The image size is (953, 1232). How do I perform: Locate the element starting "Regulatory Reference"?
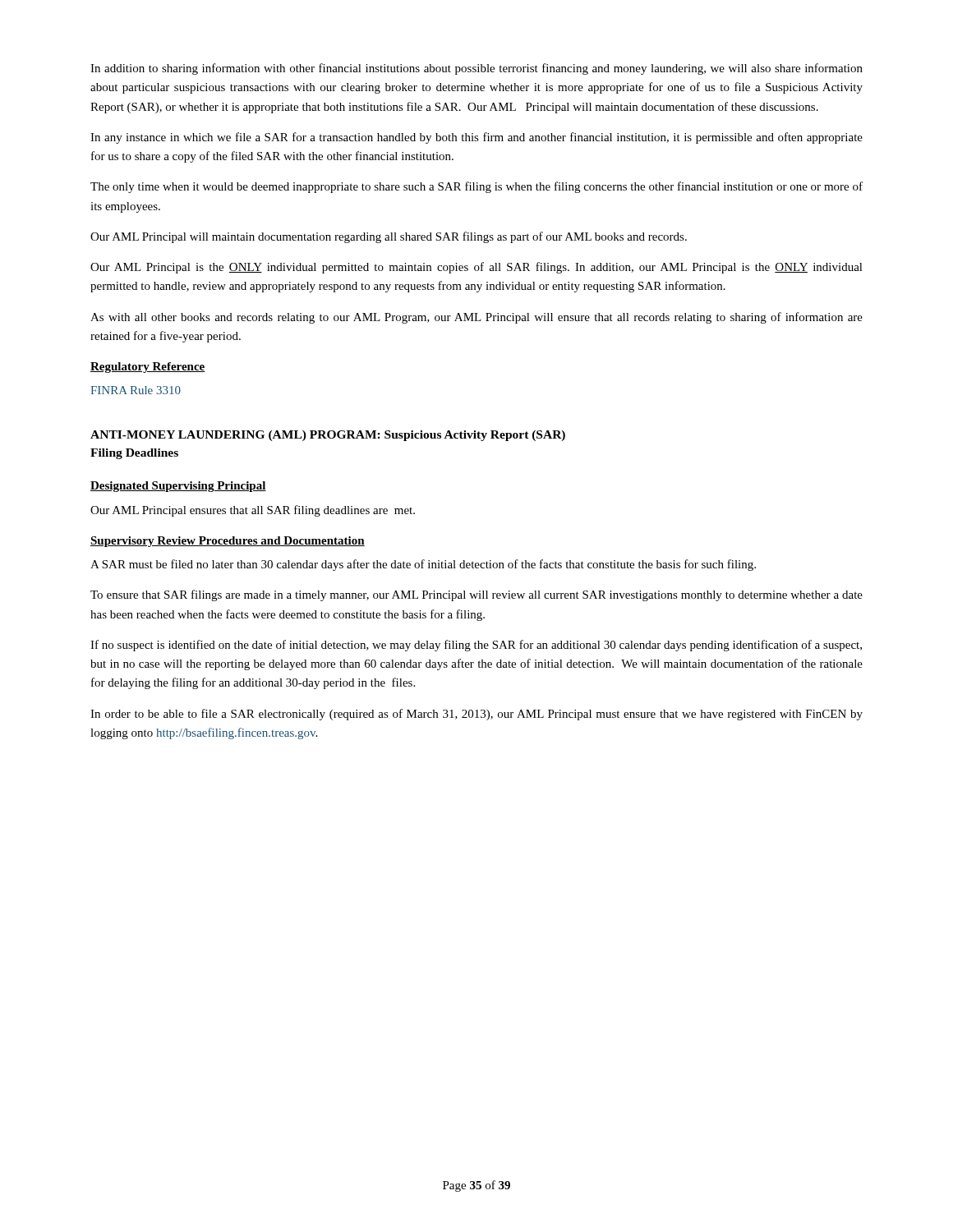148,368
